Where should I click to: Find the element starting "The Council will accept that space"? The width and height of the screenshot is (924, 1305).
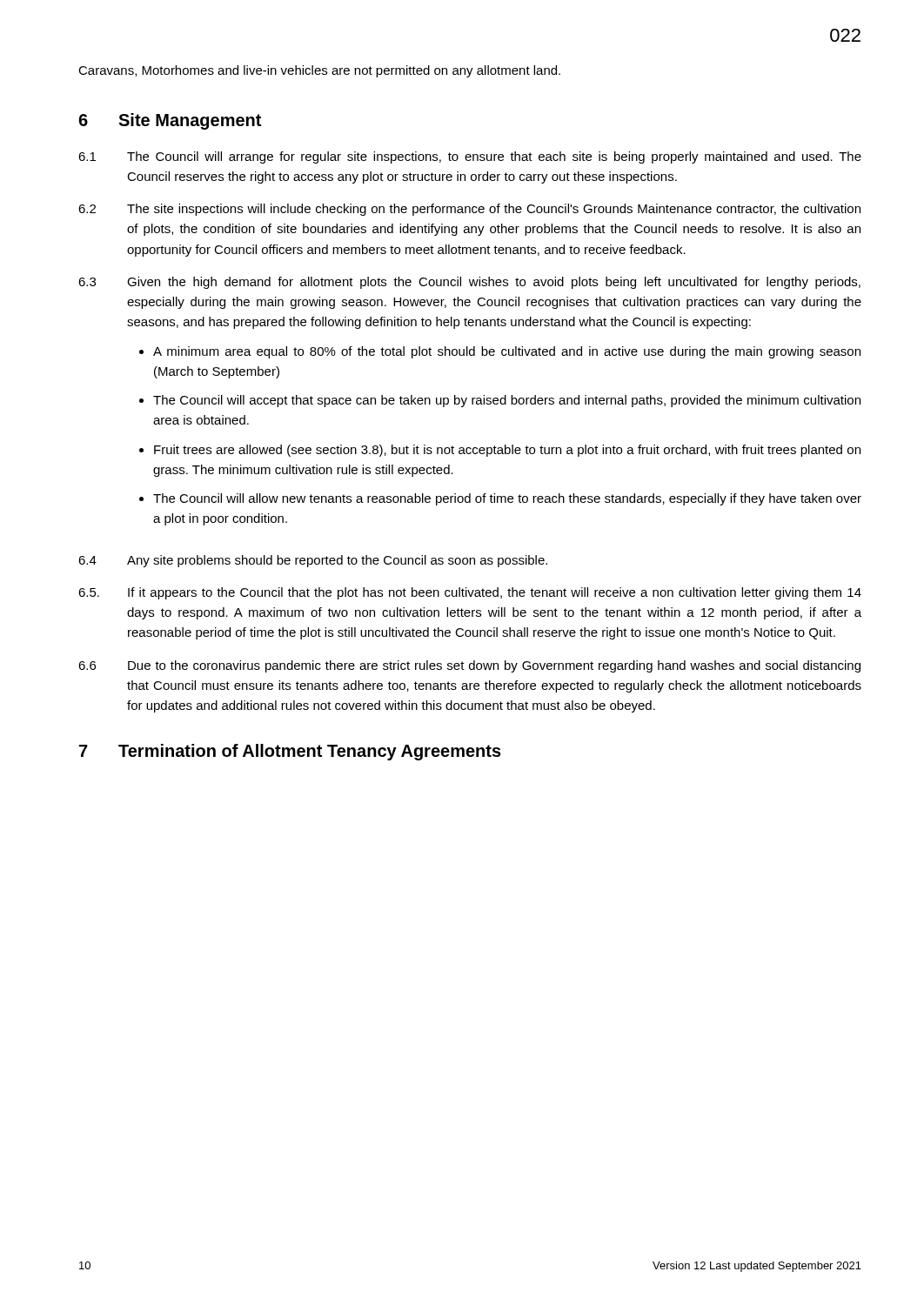click(507, 410)
